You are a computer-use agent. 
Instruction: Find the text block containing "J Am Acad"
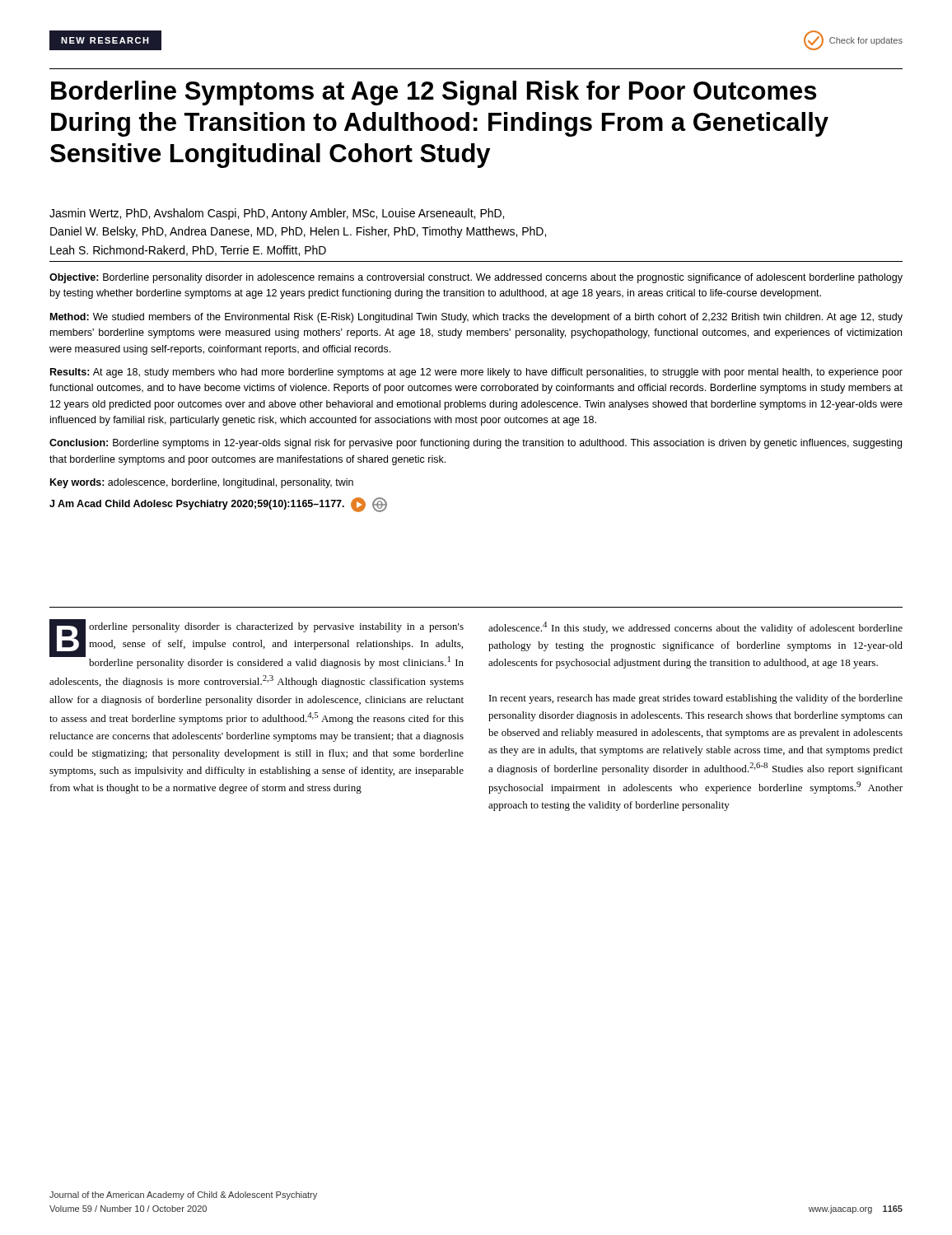[218, 504]
